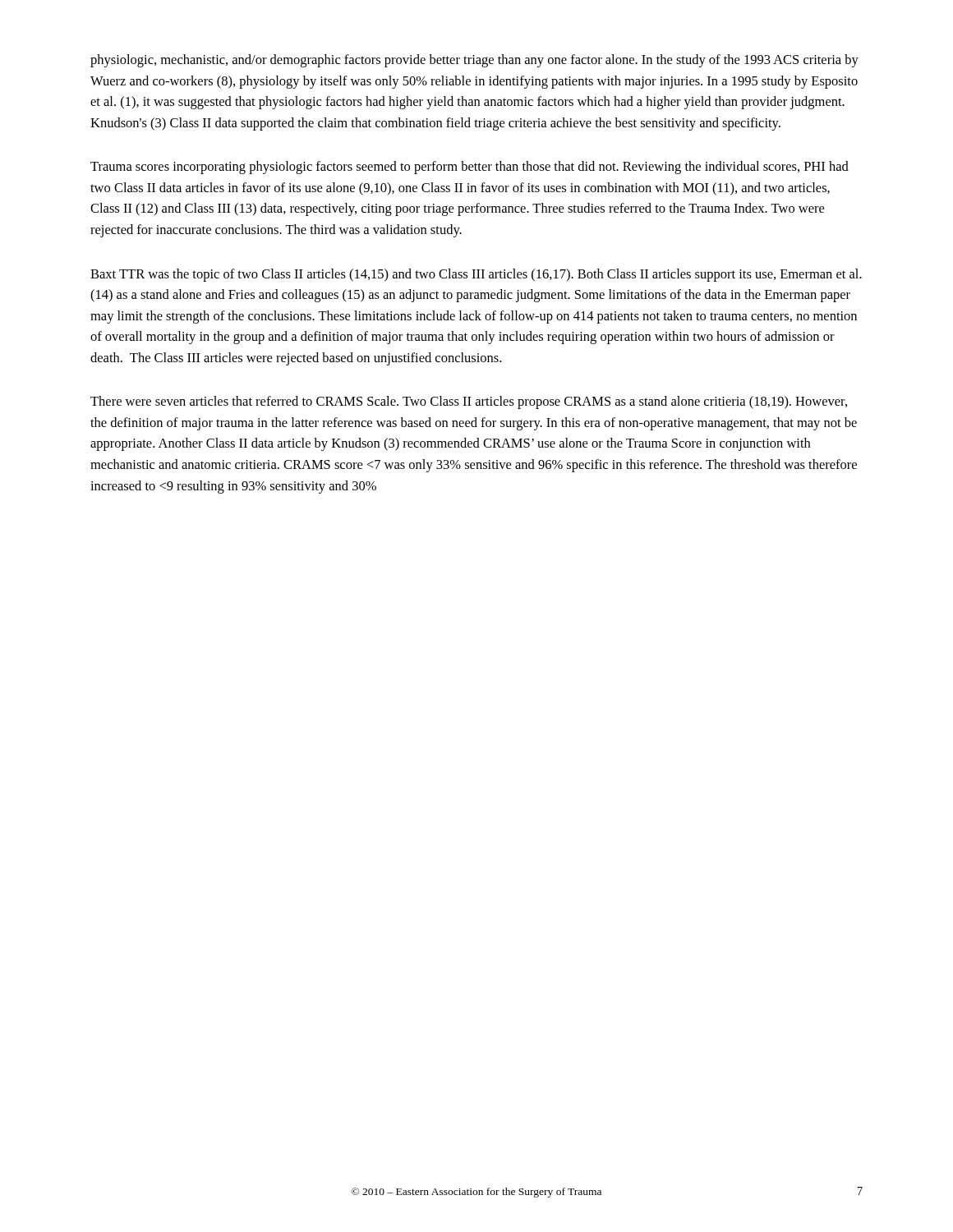Point to the block beginning "Baxt TTR was"
953x1232 pixels.
pyautogui.click(x=476, y=316)
